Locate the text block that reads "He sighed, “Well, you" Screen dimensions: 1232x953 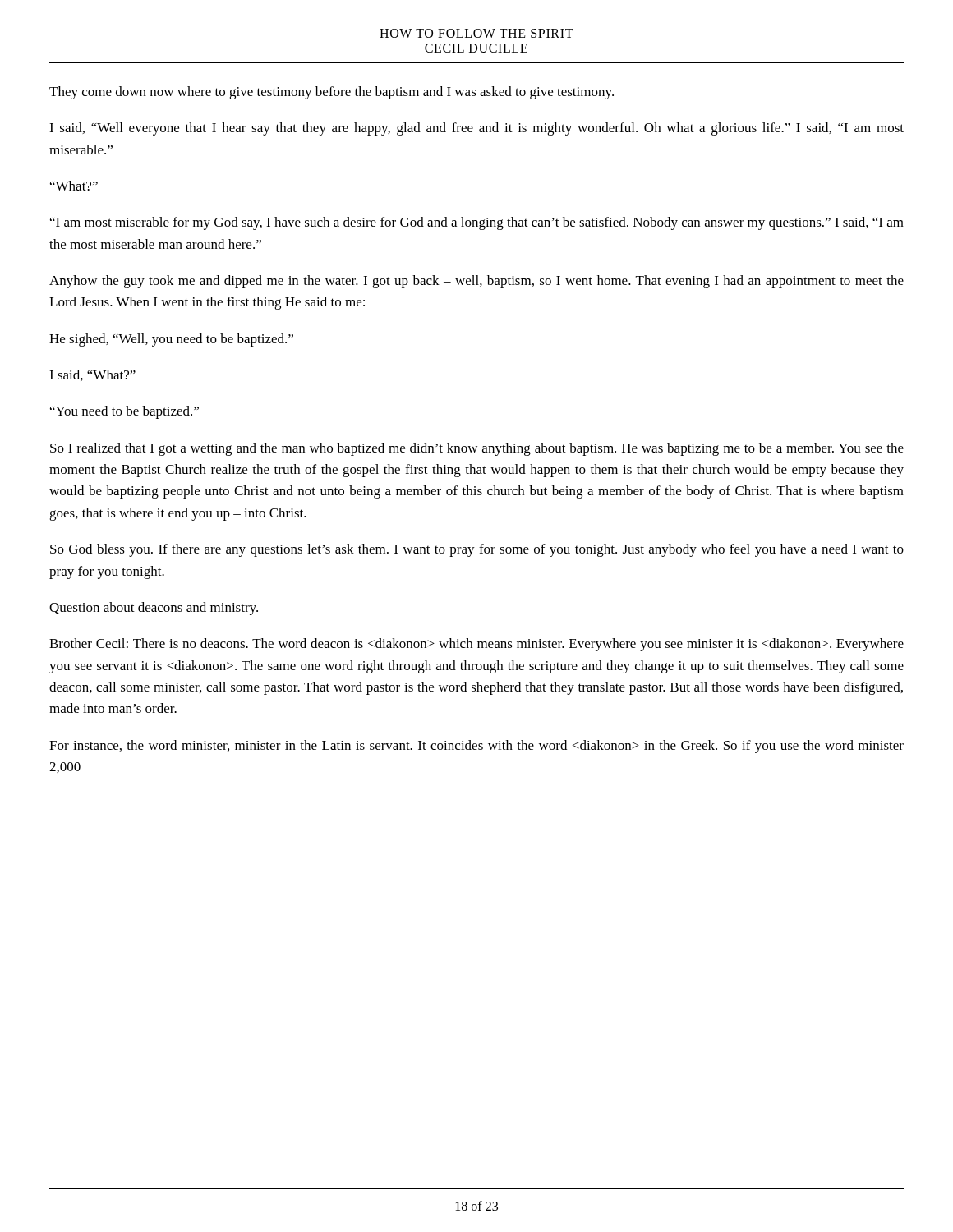tap(172, 339)
